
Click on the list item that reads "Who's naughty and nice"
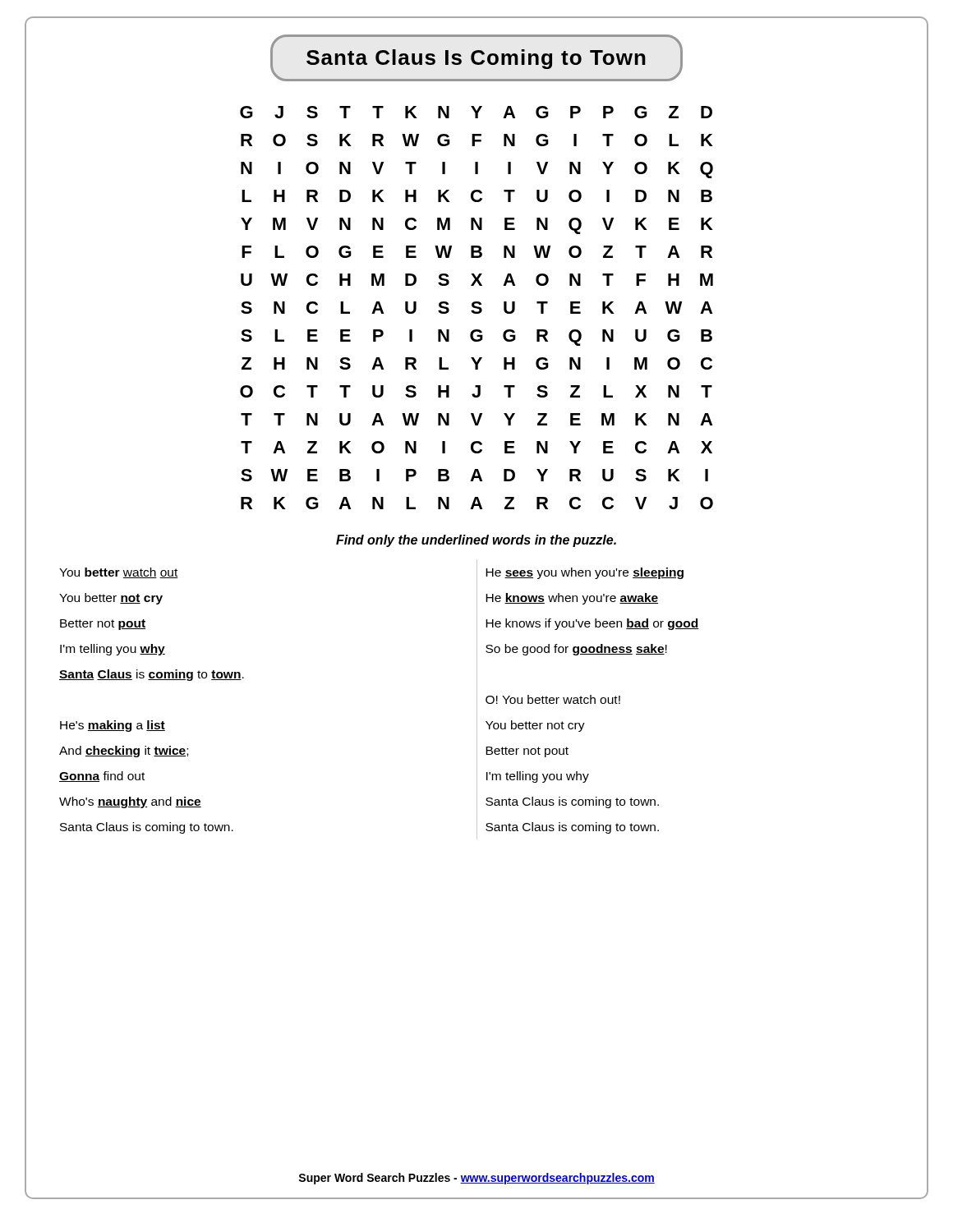coord(130,801)
